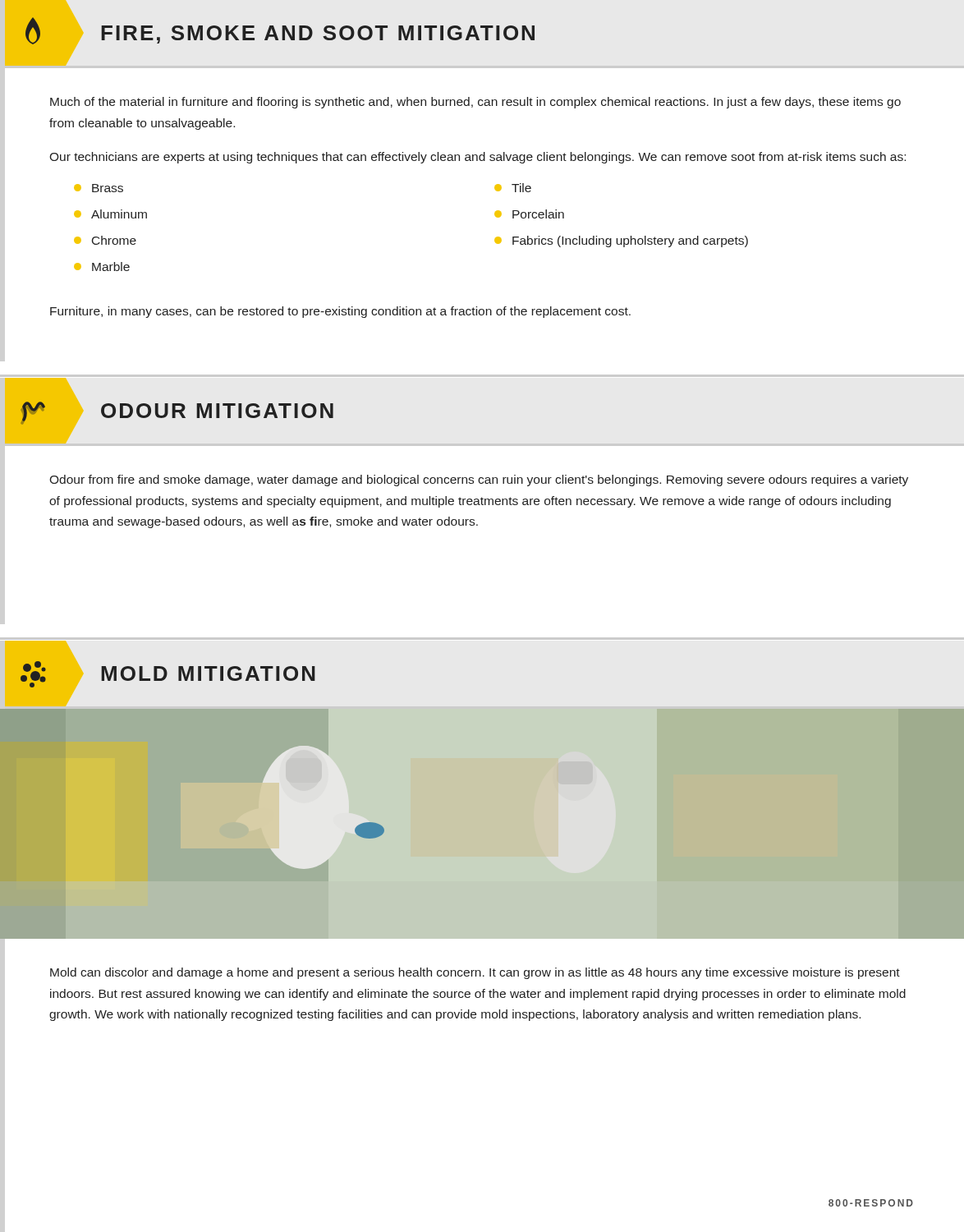964x1232 pixels.
Task: Point to the block beginning "Much of the material"
Action: pos(475,103)
